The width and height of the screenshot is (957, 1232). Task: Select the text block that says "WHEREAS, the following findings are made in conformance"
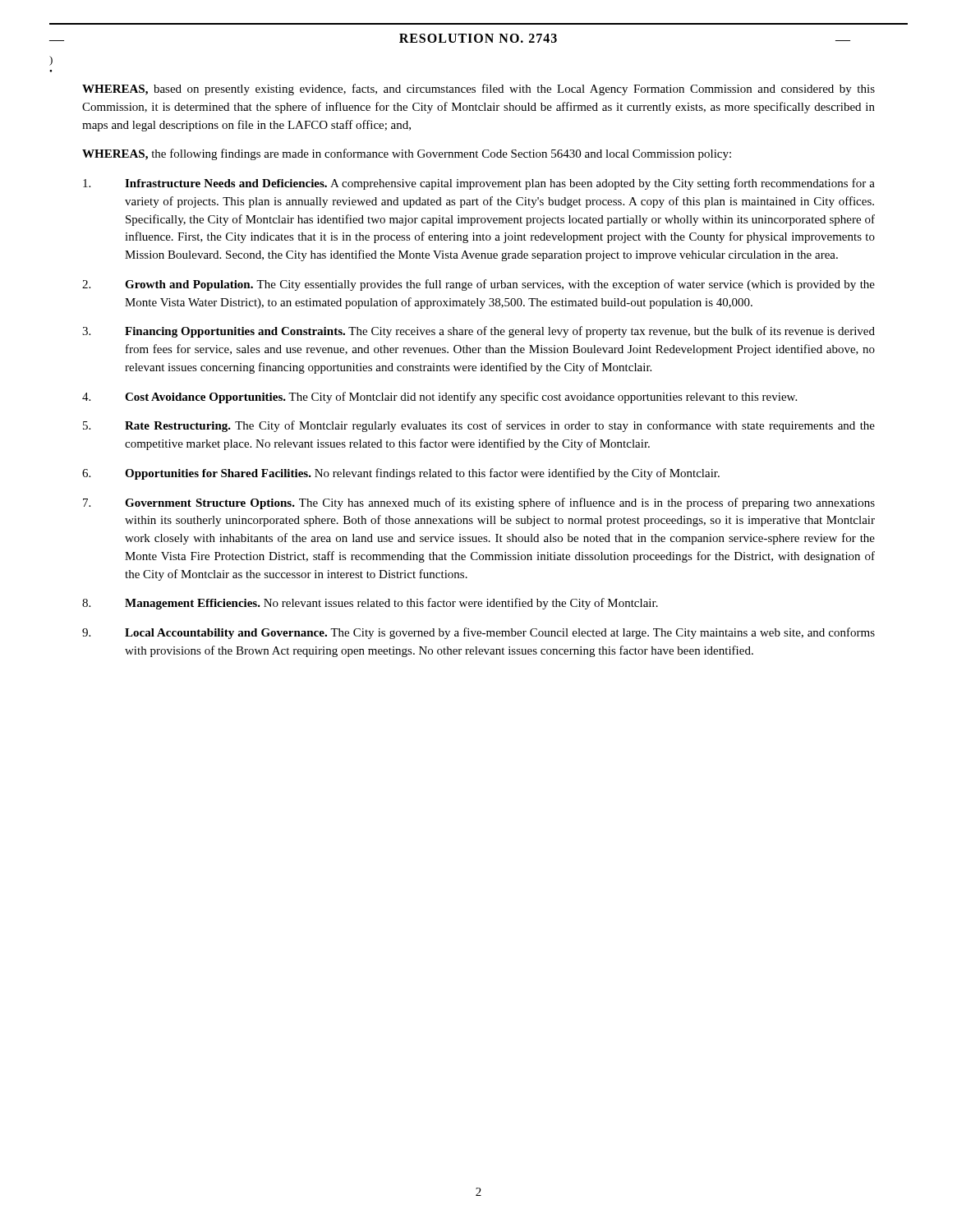click(407, 154)
